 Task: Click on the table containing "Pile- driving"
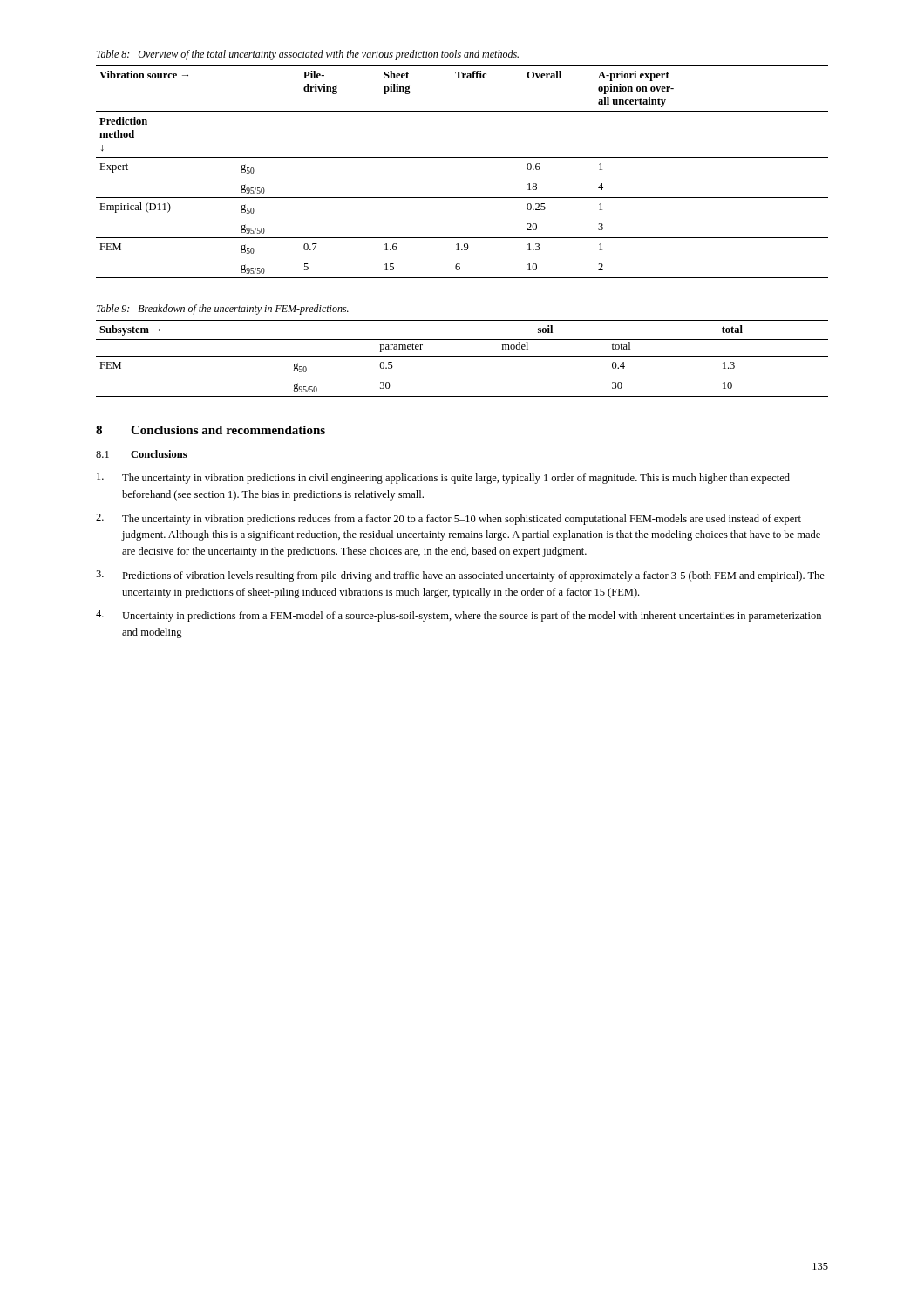tap(462, 172)
